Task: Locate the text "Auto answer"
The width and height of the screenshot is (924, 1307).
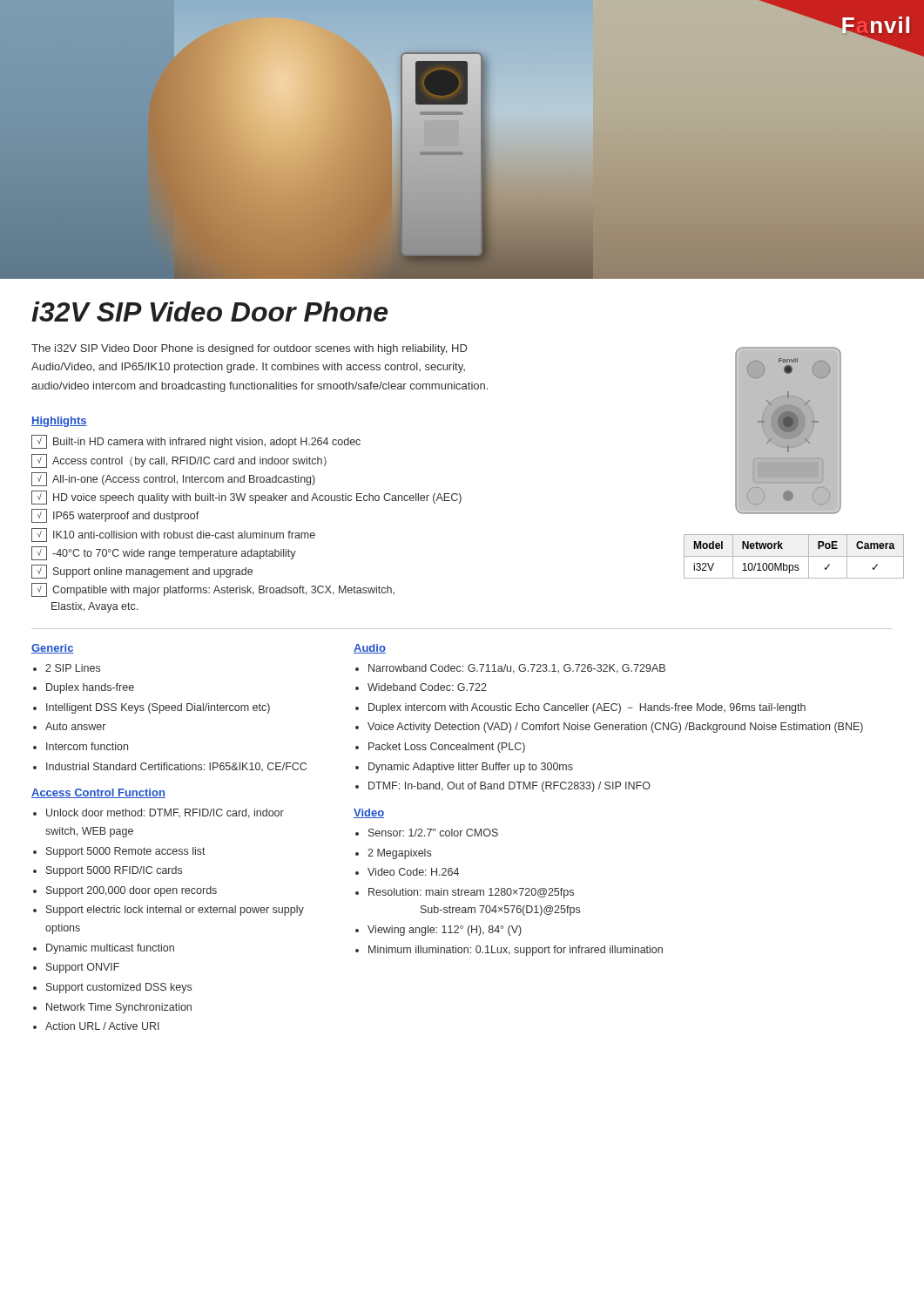Action: [x=76, y=727]
